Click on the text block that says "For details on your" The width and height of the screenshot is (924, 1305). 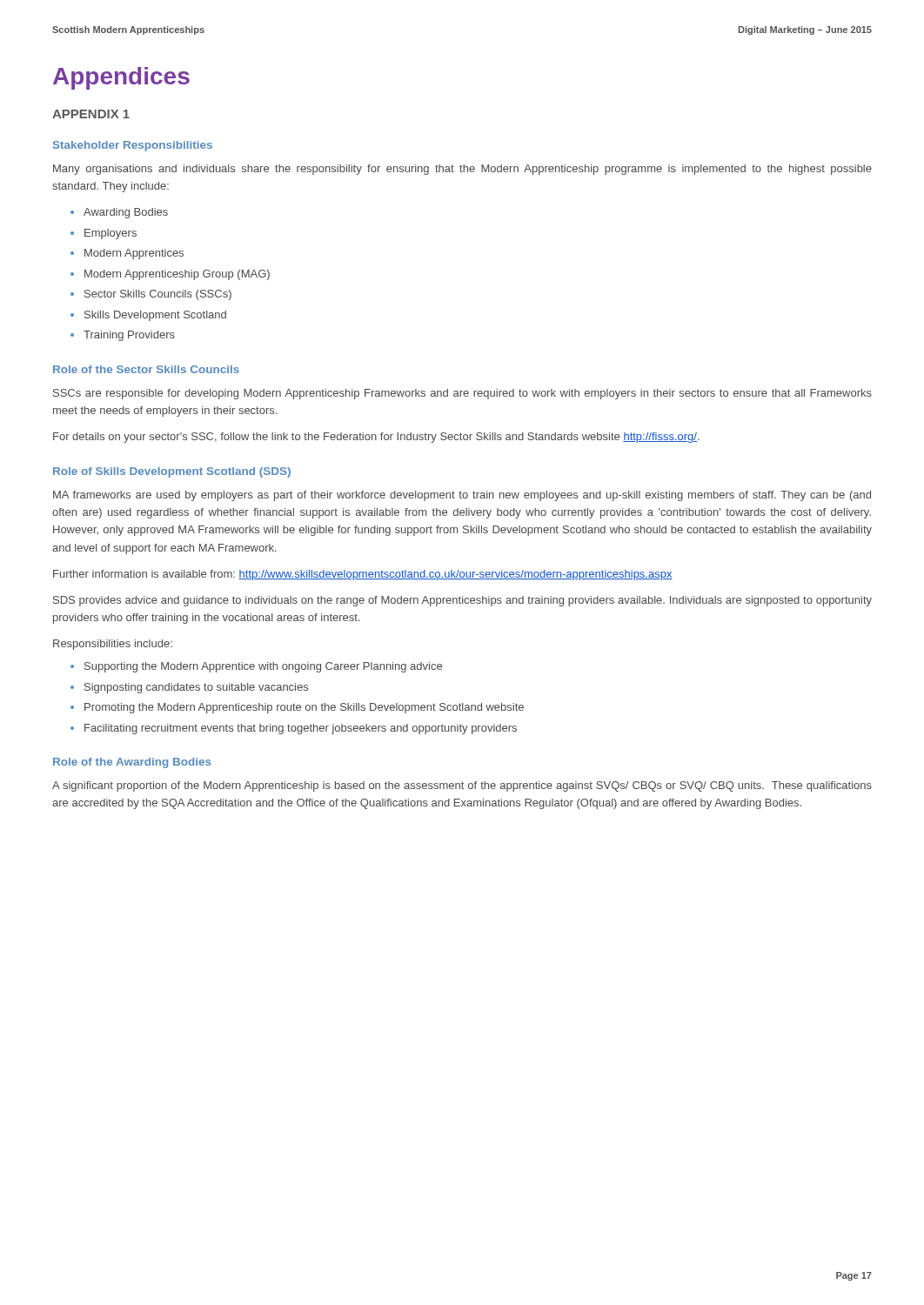tap(376, 436)
